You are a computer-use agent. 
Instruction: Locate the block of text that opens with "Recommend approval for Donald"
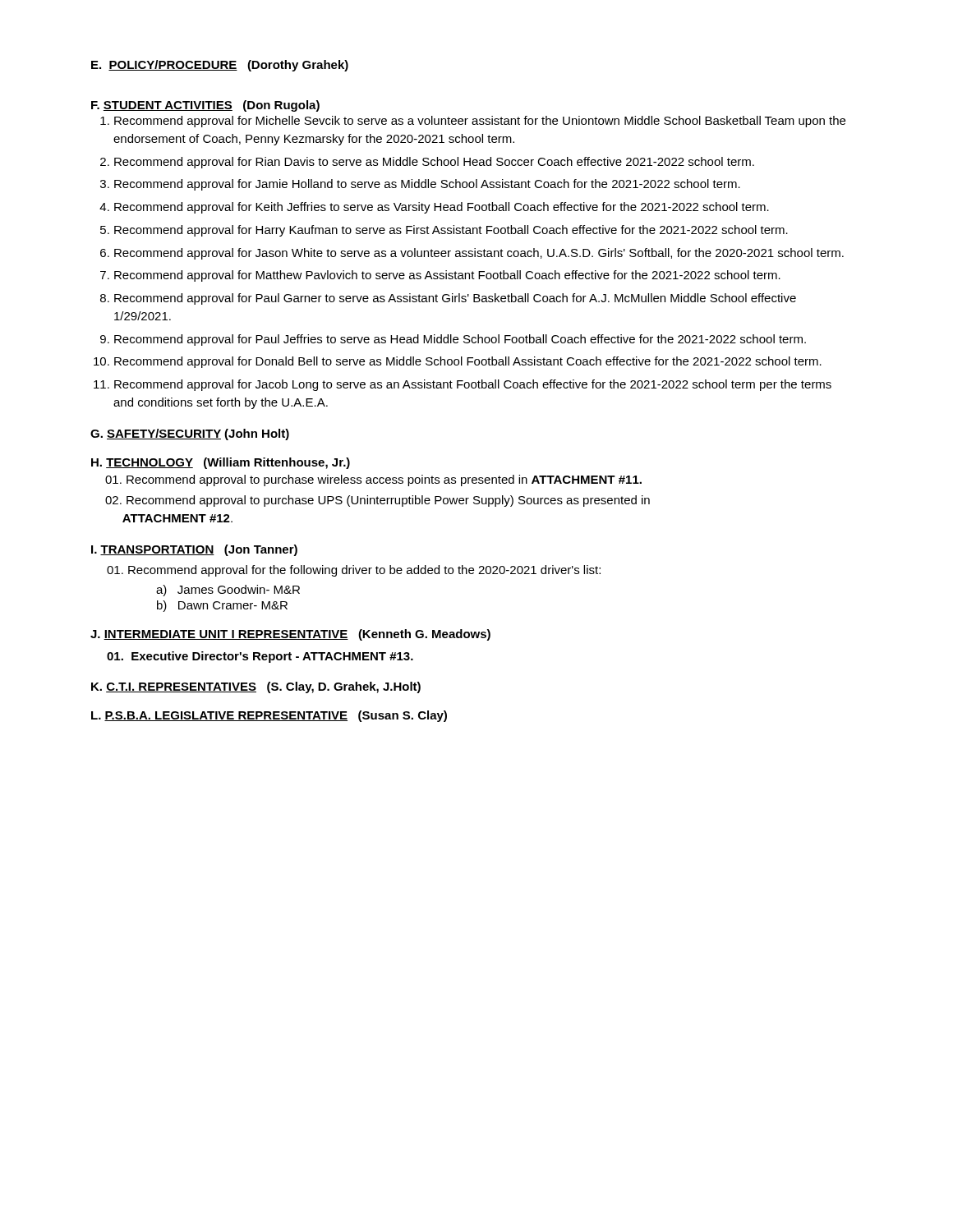coord(484,362)
